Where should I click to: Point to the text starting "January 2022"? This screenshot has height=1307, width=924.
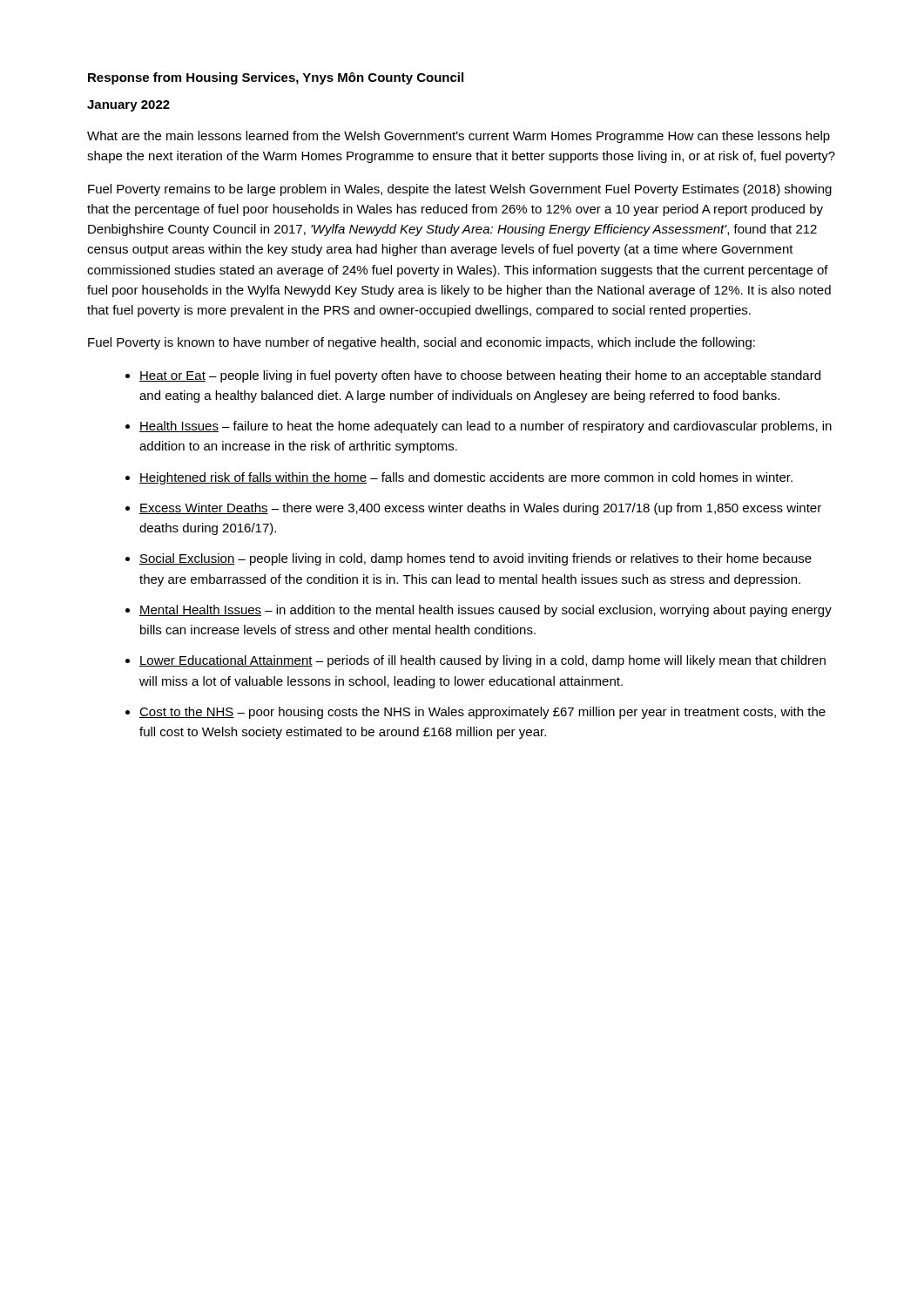click(x=129, y=104)
